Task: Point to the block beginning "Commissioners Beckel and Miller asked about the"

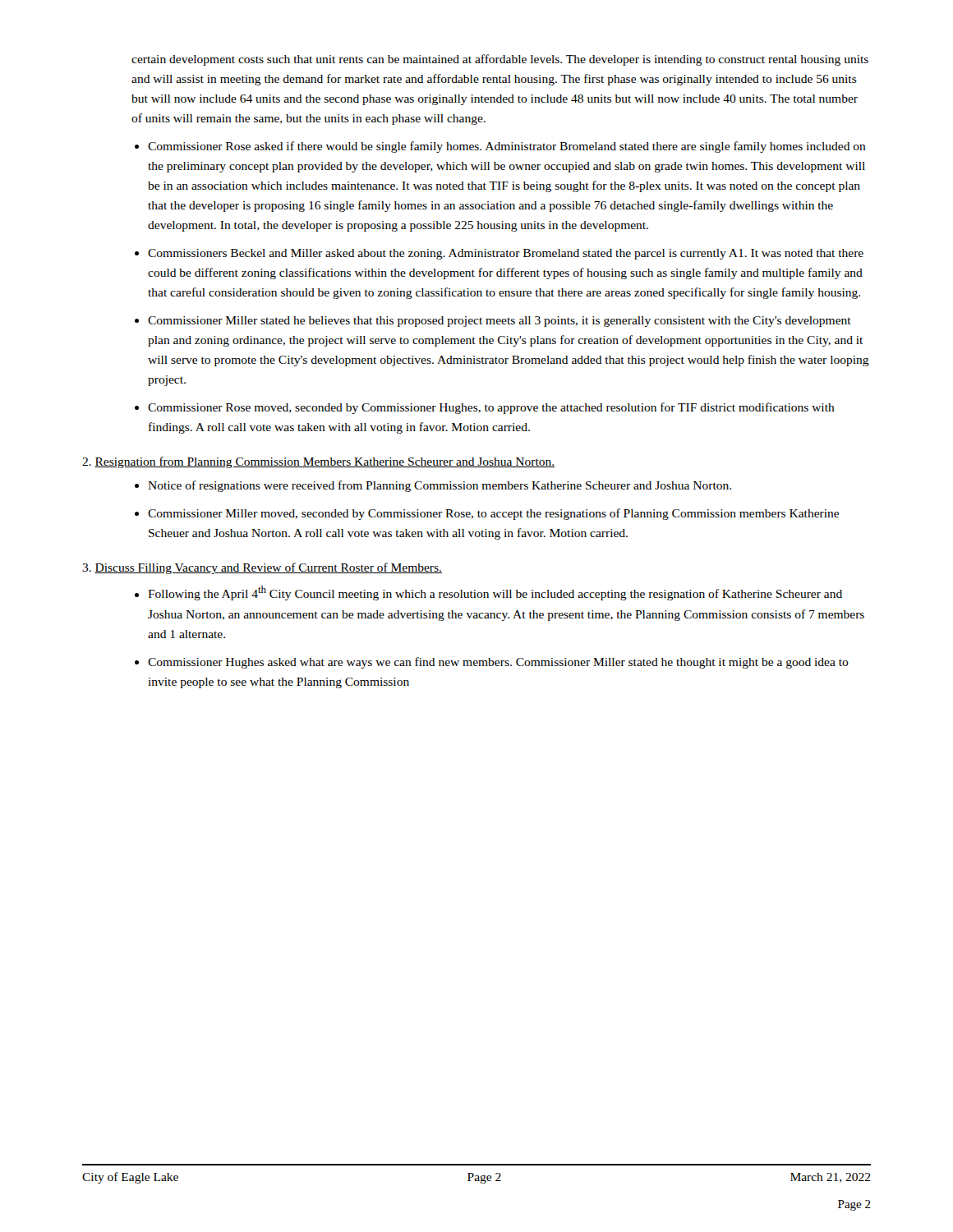Action: 506,272
